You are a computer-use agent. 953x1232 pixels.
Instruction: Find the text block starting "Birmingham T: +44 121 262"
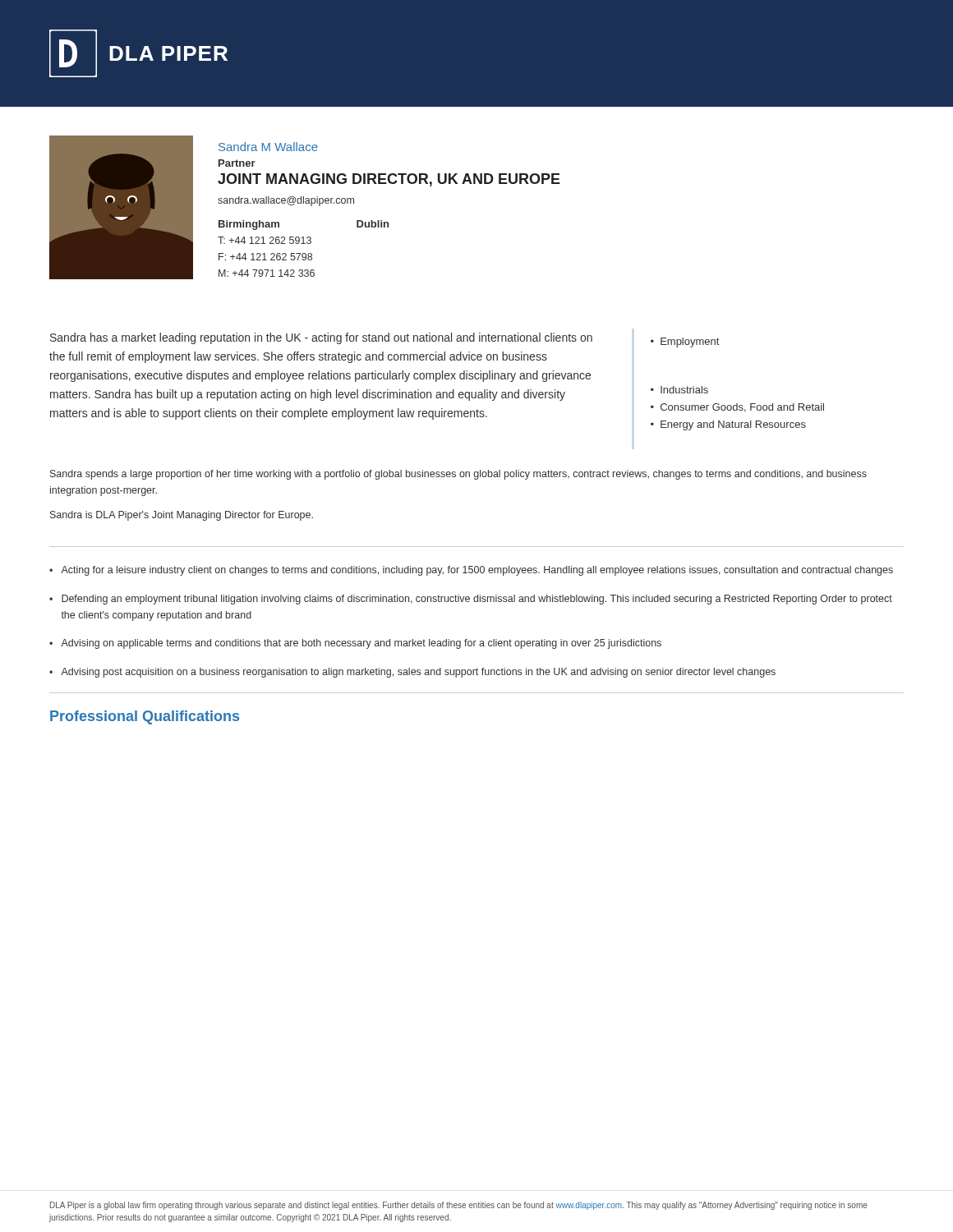[249, 225]
